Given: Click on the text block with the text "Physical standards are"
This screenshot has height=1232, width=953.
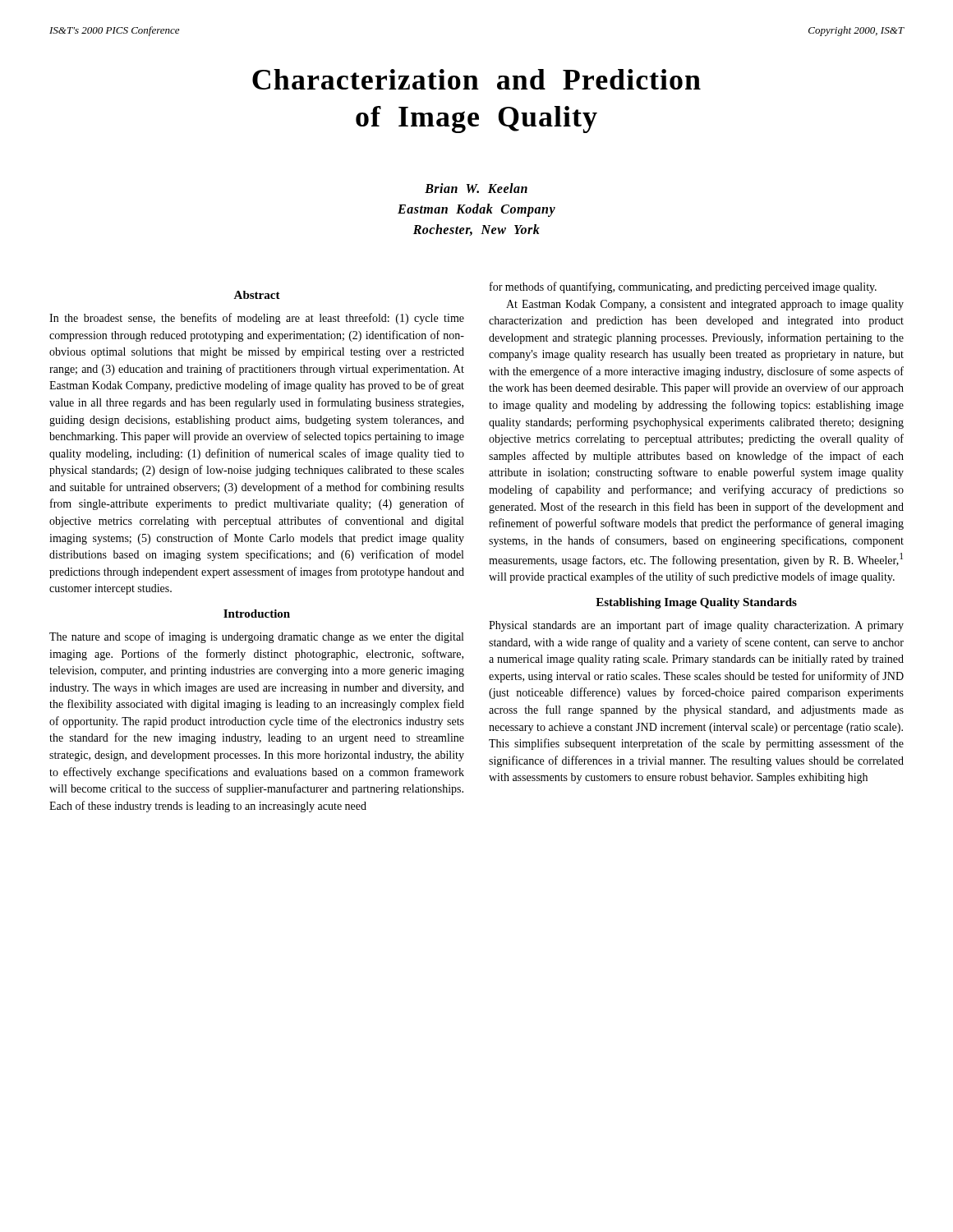Looking at the screenshot, I should pos(696,702).
